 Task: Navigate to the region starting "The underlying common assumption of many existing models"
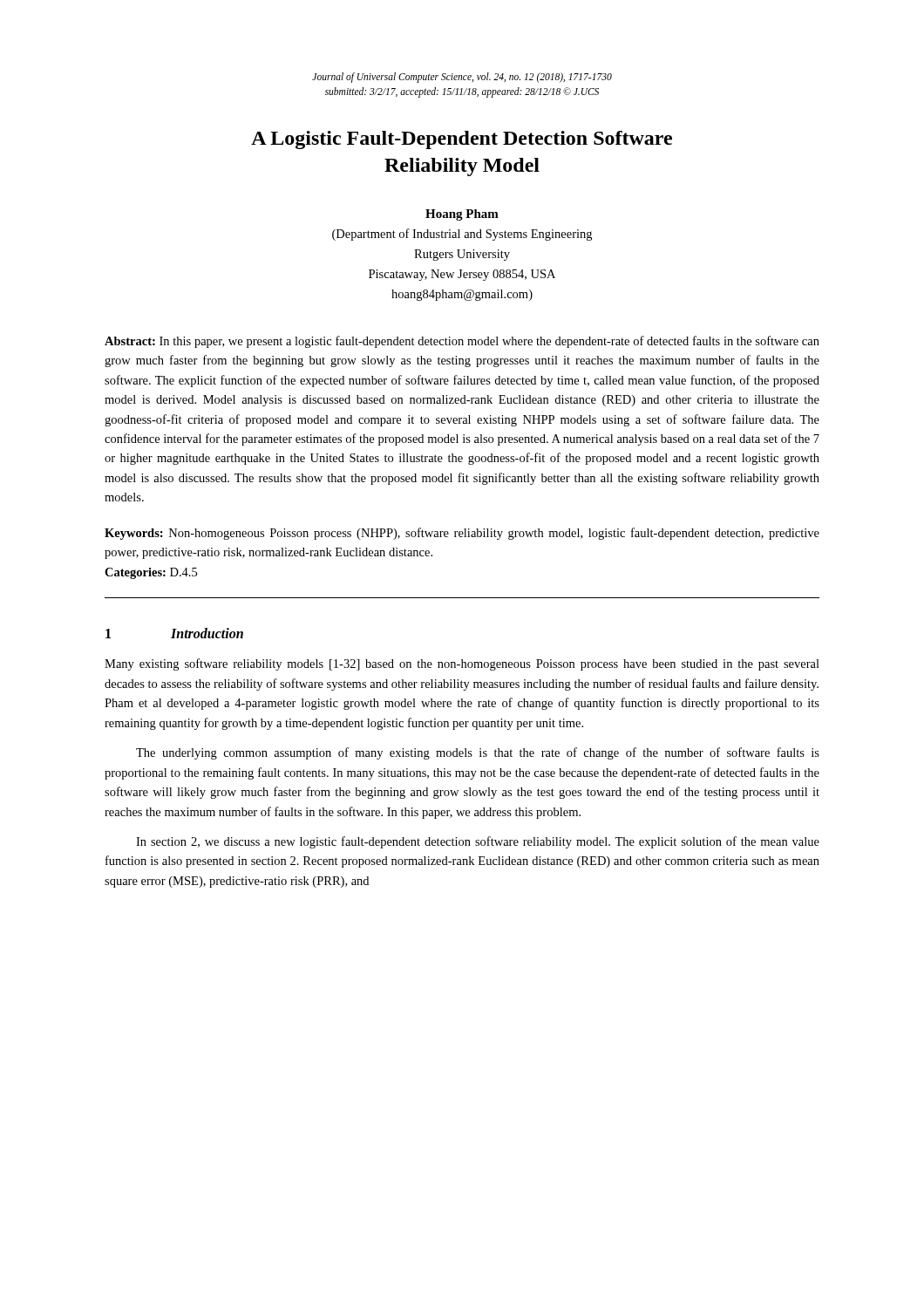point(462,782)
